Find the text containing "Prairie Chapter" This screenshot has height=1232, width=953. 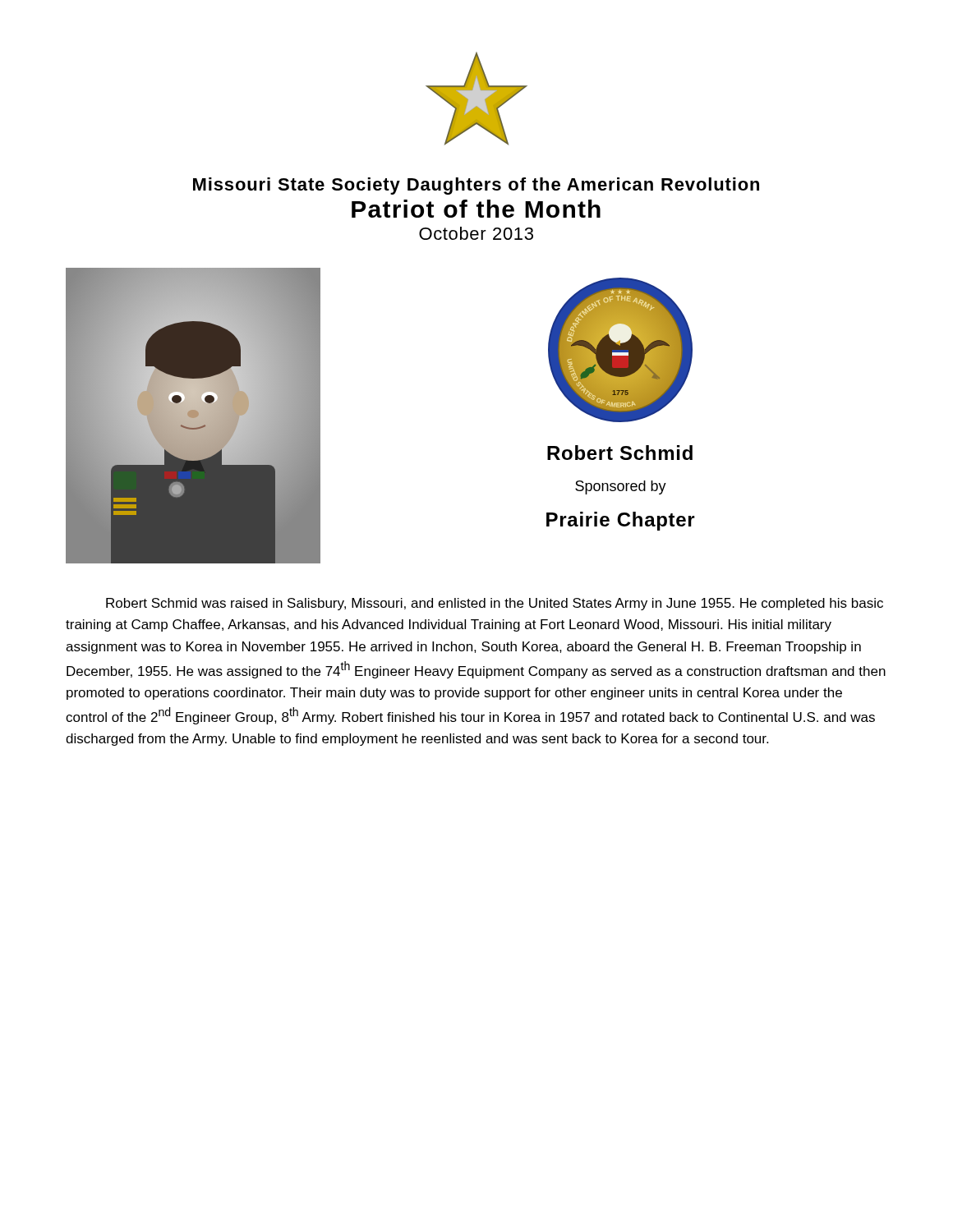click(620, 520)
